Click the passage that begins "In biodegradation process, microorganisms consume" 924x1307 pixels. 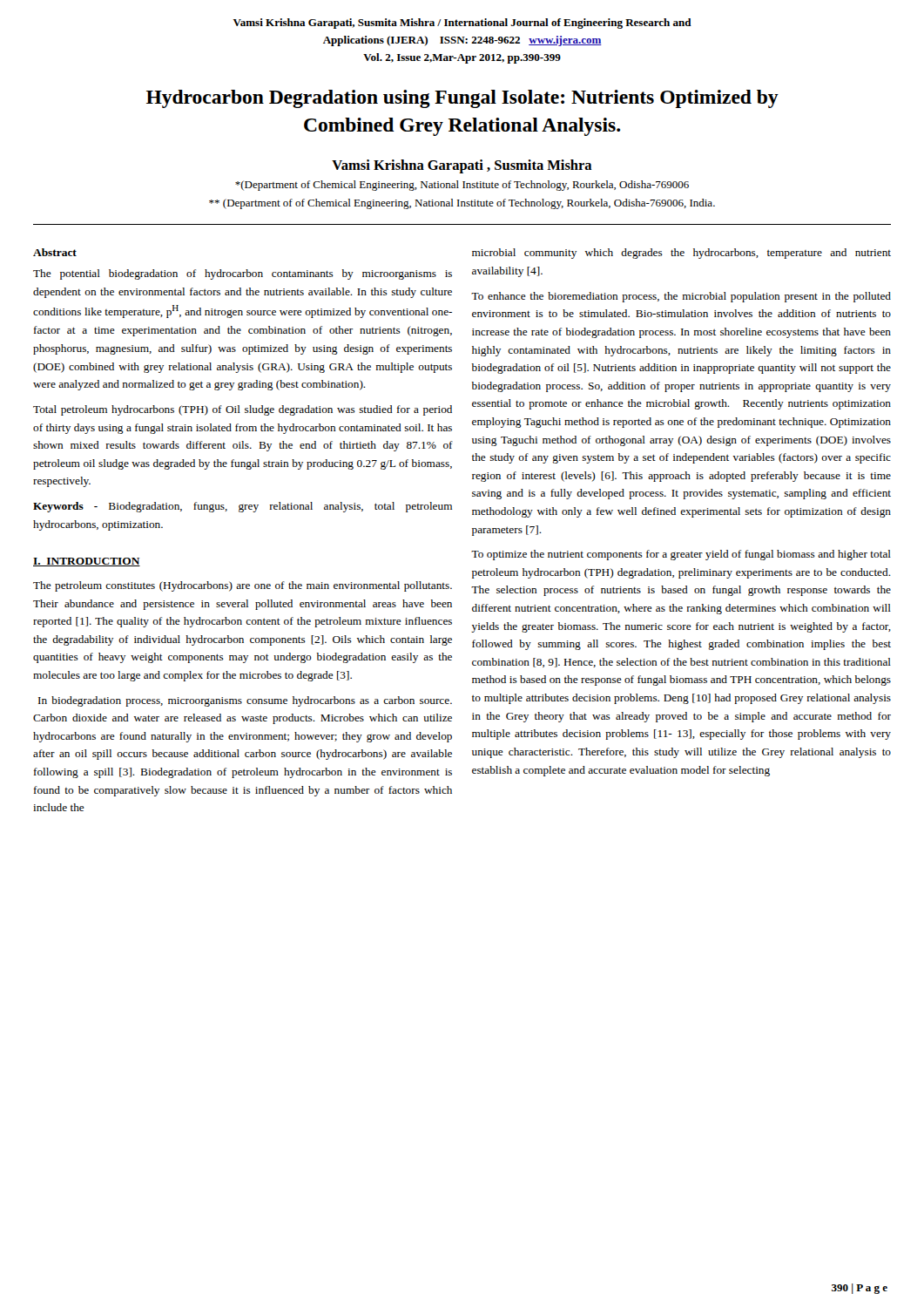coord(243,754)
